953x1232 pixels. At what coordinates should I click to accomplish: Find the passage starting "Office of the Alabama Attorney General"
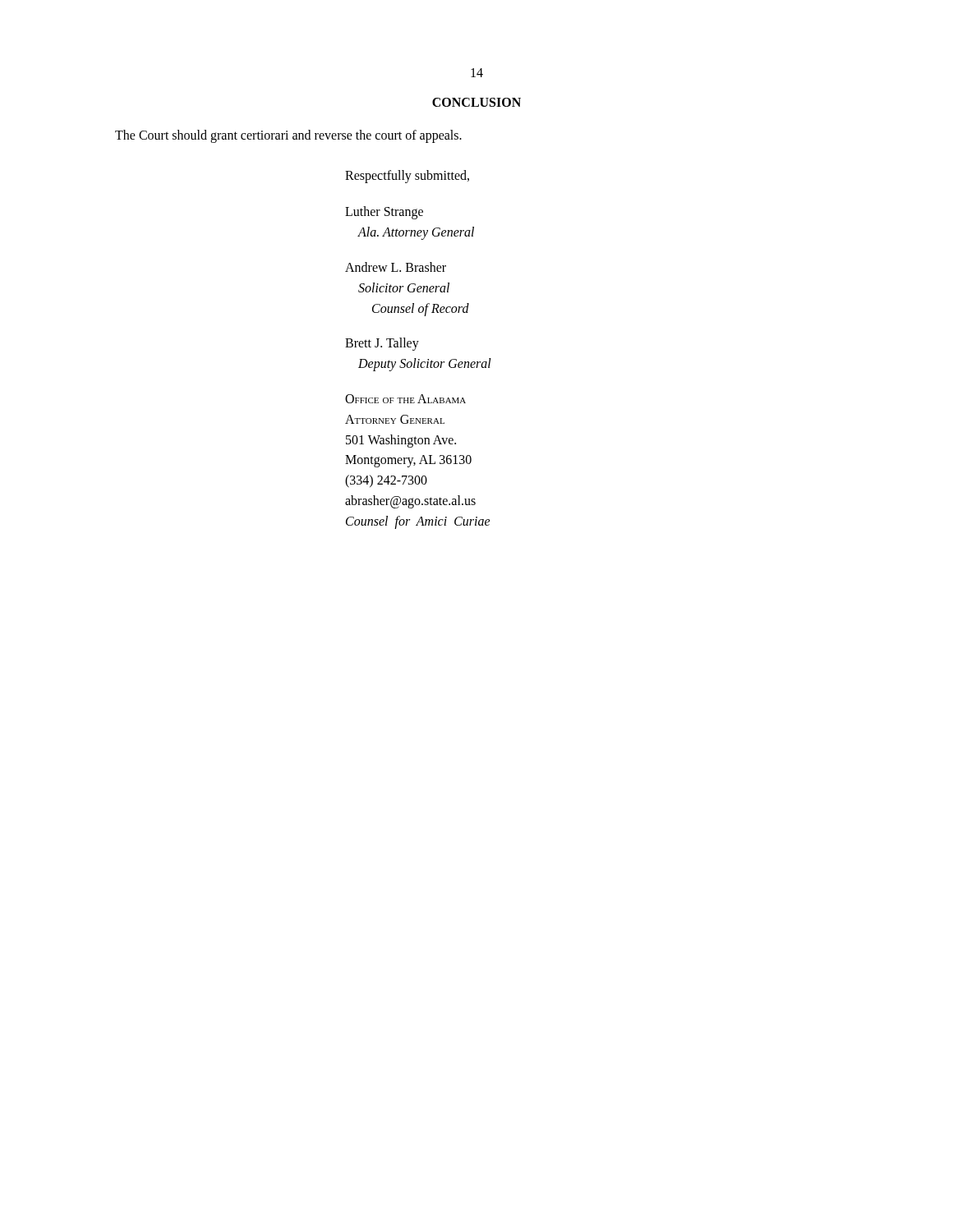point(418,460)
